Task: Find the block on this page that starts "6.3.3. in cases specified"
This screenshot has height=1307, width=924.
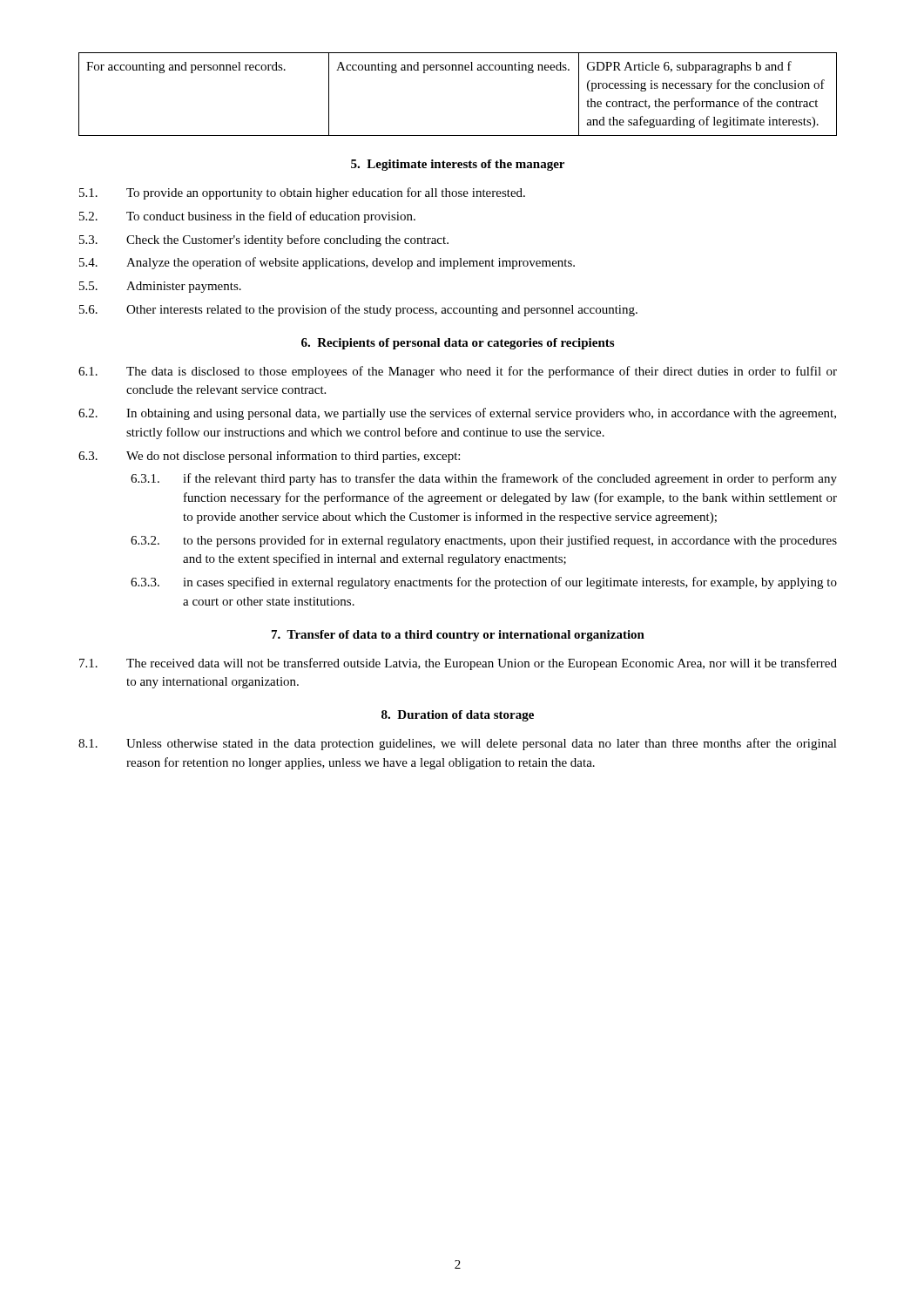Action: click(484, 592)
